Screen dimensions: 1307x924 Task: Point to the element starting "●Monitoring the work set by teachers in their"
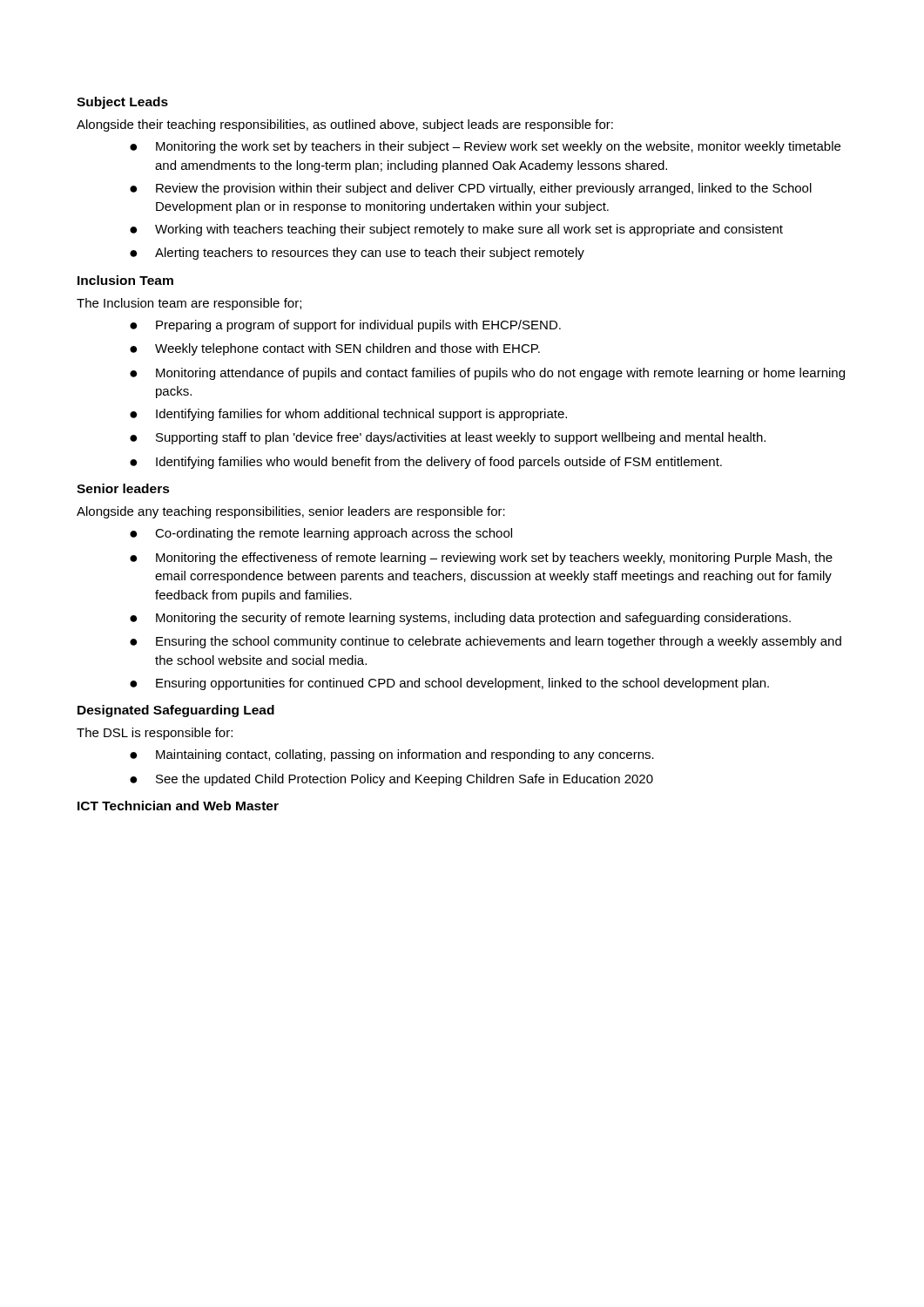(488, 156)
